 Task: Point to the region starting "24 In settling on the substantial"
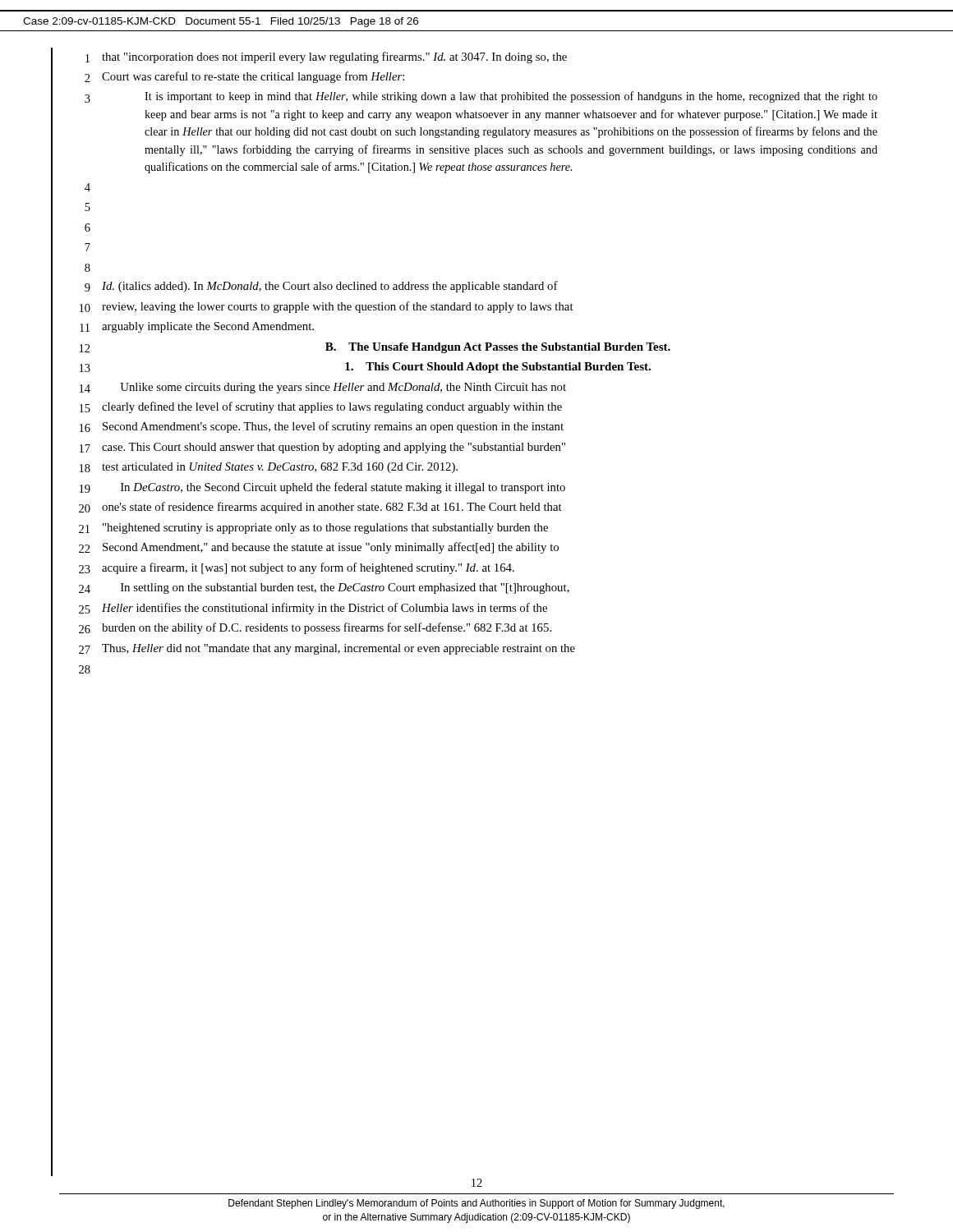[x=476, y=588]
